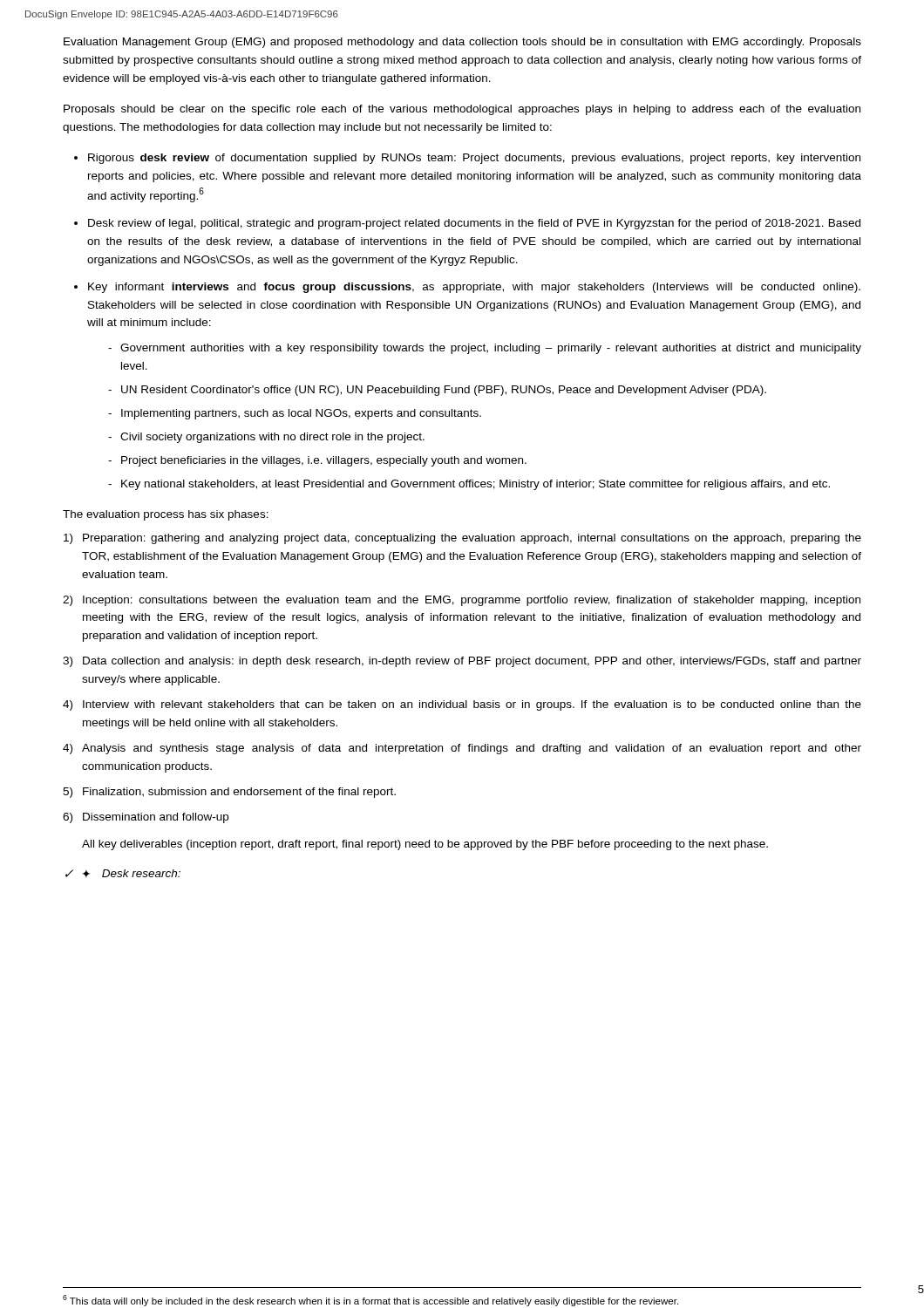Find the list item containing "Implementing partners, such as local"

click(x=301, y=413)
